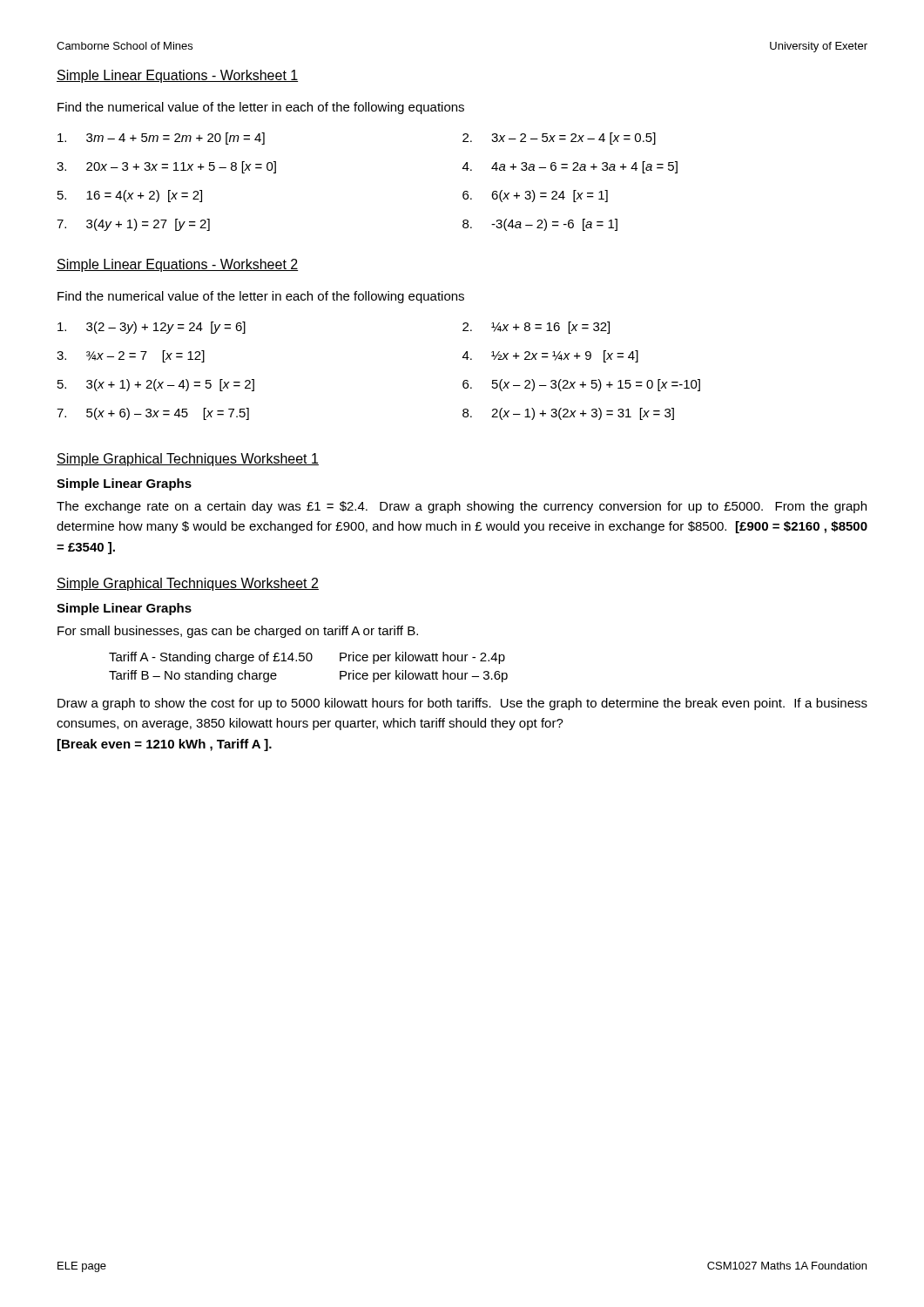
Task: Where does it say "Simple Graphical Techniques Worksheet 1"?
Action: pyautogui.click(x=188, y=460)
